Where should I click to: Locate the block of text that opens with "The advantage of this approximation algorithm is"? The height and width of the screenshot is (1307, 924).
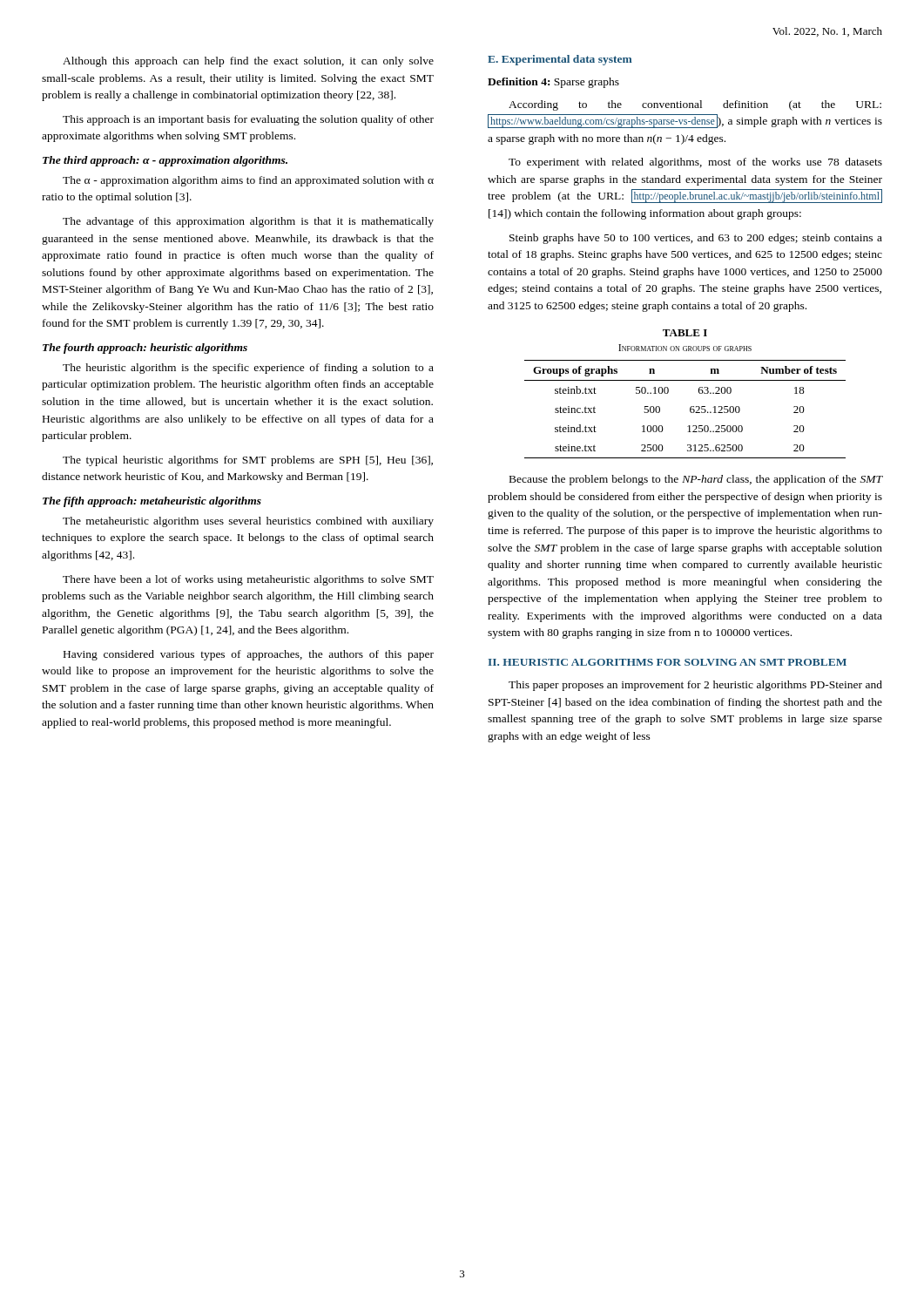click(238, 272)
